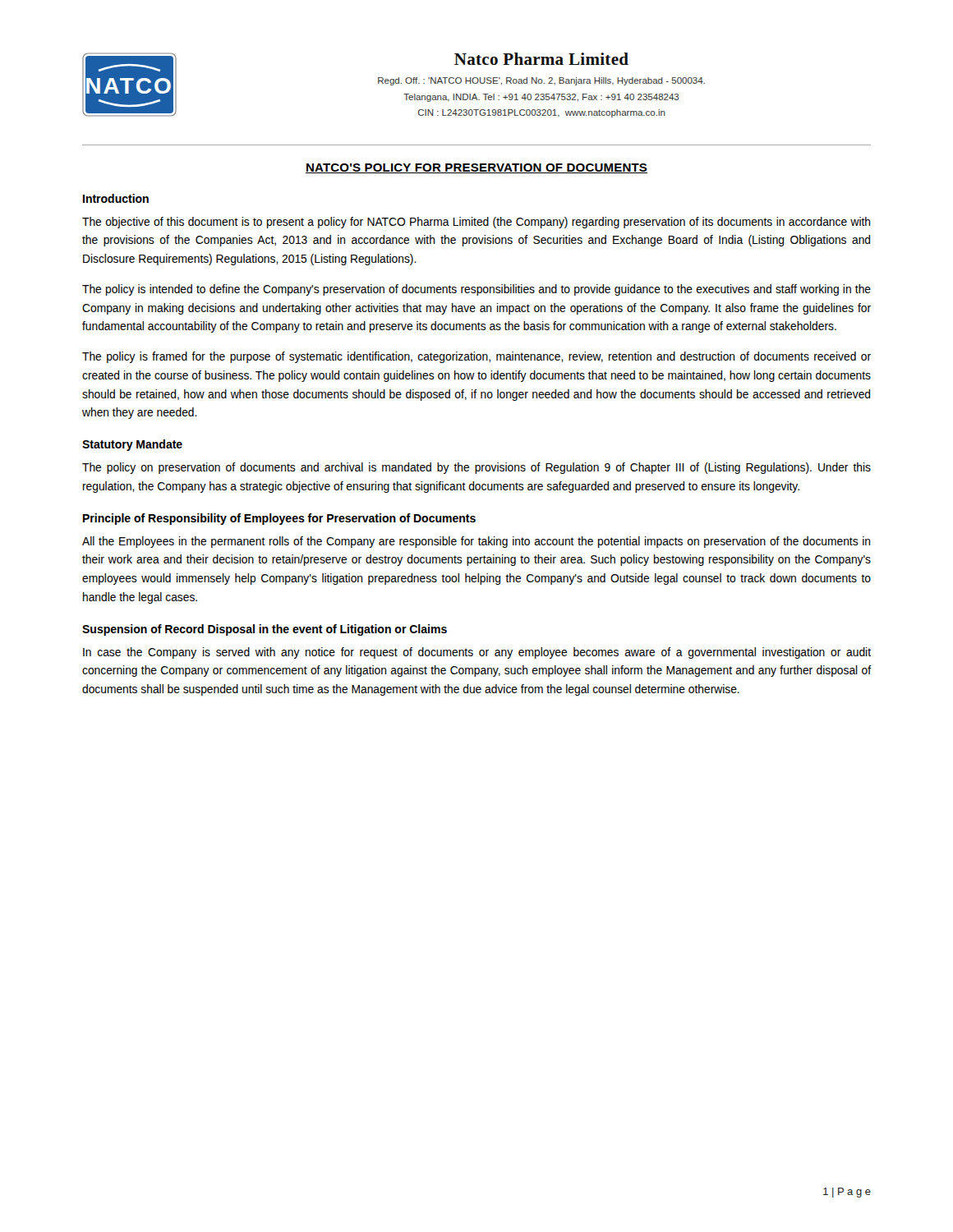Find the text block with the text "The objective of"
Screen dimensions: 1232x953
click(476, 241)
